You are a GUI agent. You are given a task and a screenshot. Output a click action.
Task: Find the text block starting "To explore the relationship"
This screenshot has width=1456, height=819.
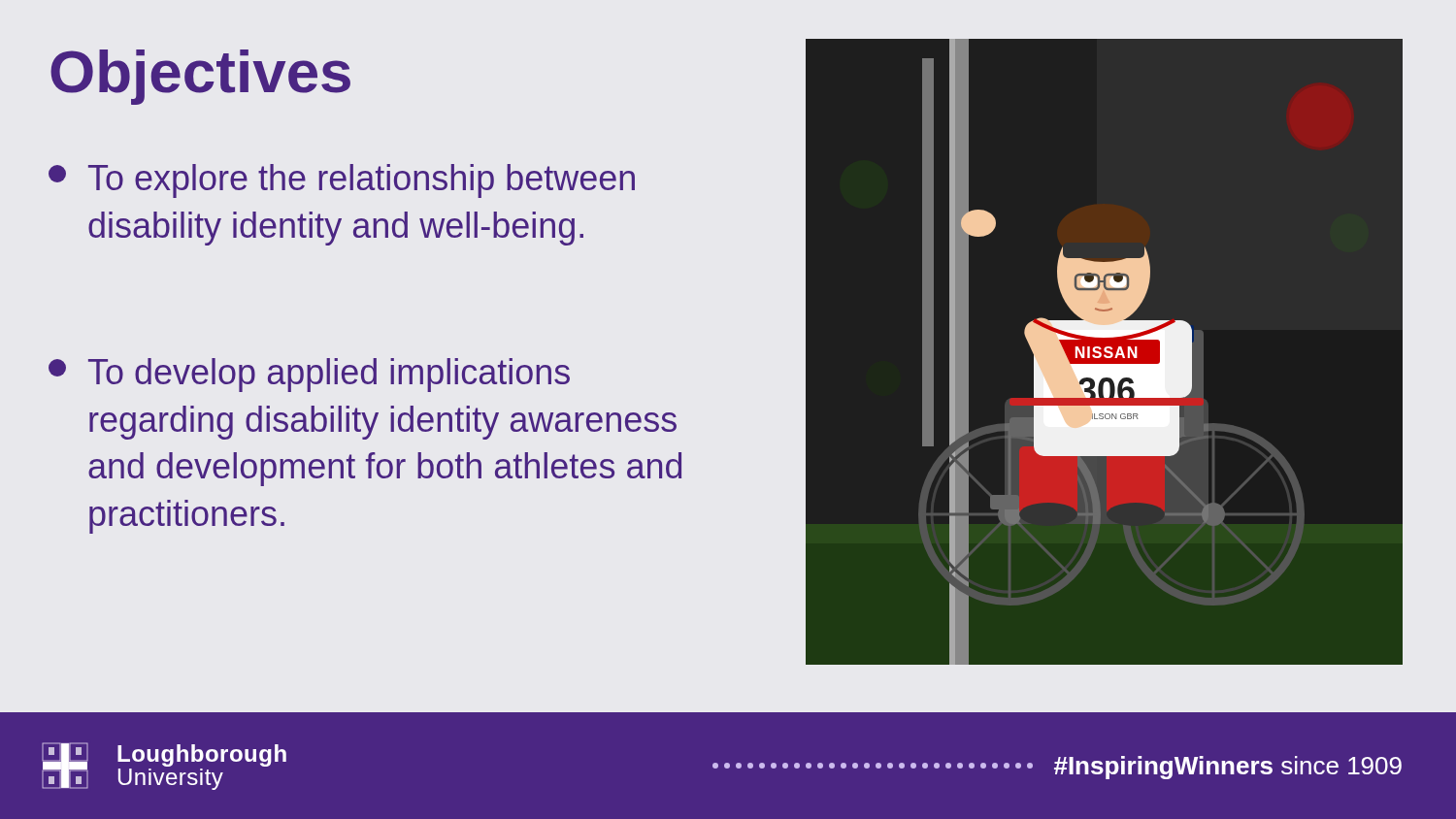[379, 202]
